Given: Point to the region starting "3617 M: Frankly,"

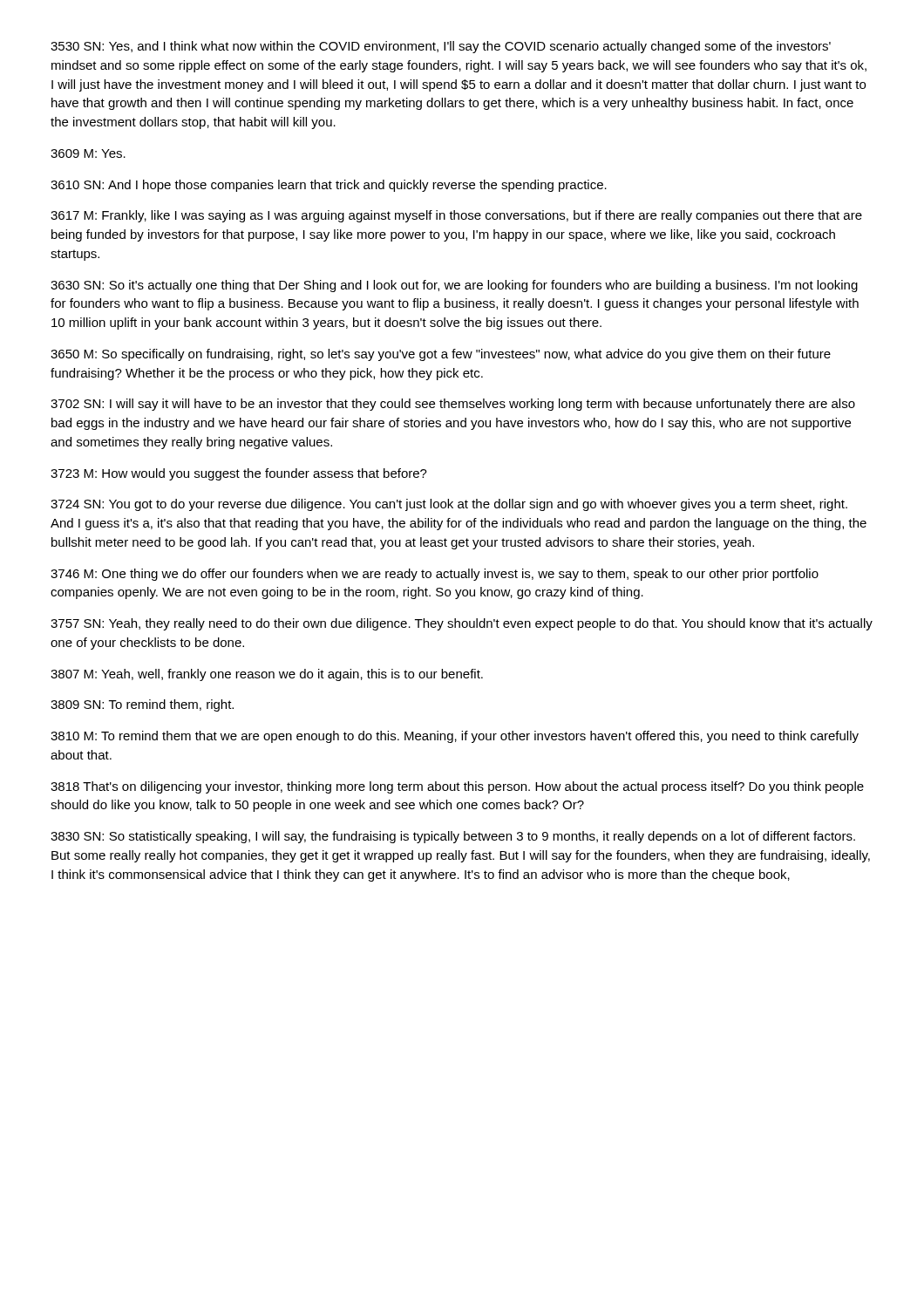Looking at the screenshot, I should tap(456, 234).
